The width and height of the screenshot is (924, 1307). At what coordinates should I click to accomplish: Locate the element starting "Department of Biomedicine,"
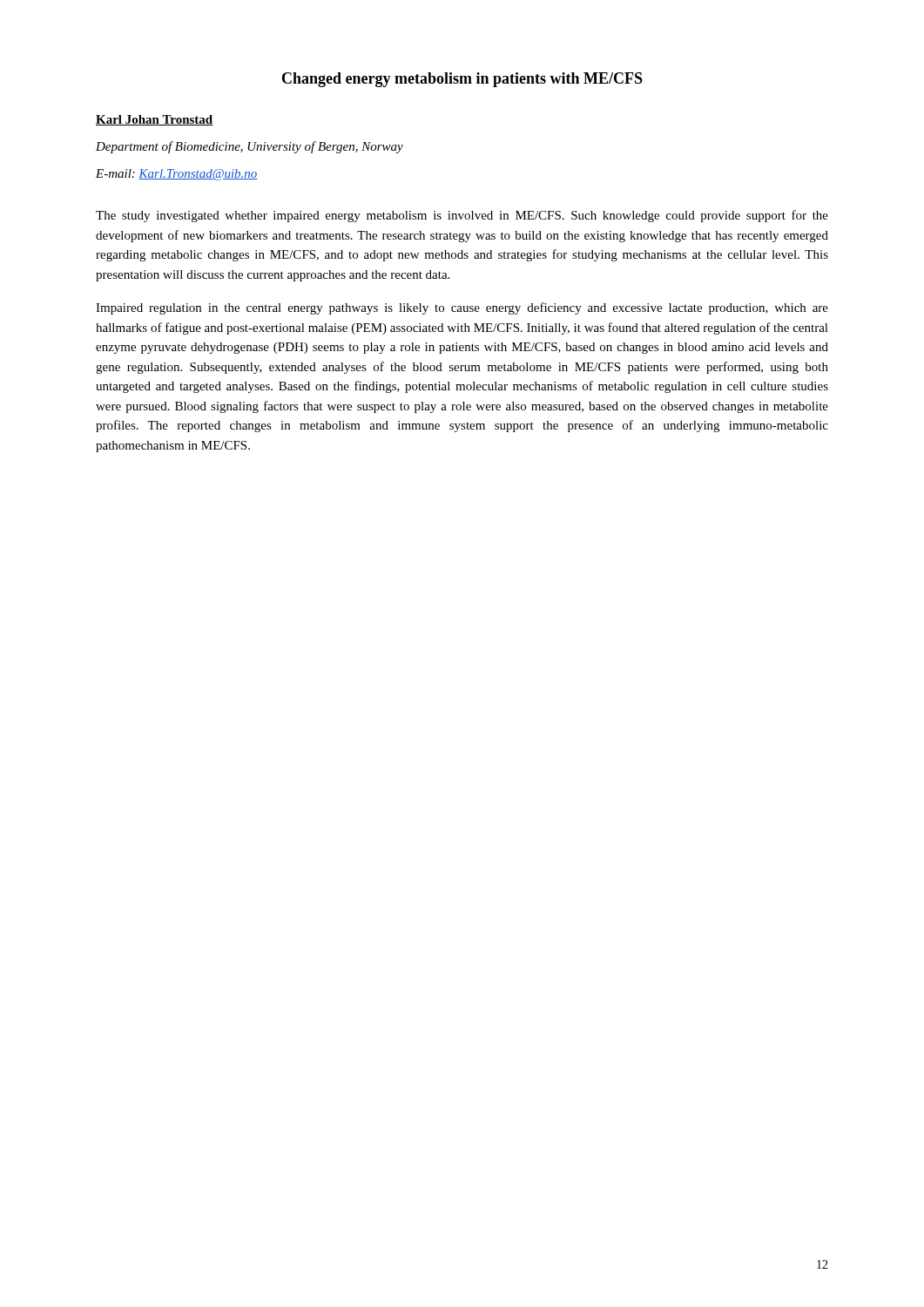[249, 146]
